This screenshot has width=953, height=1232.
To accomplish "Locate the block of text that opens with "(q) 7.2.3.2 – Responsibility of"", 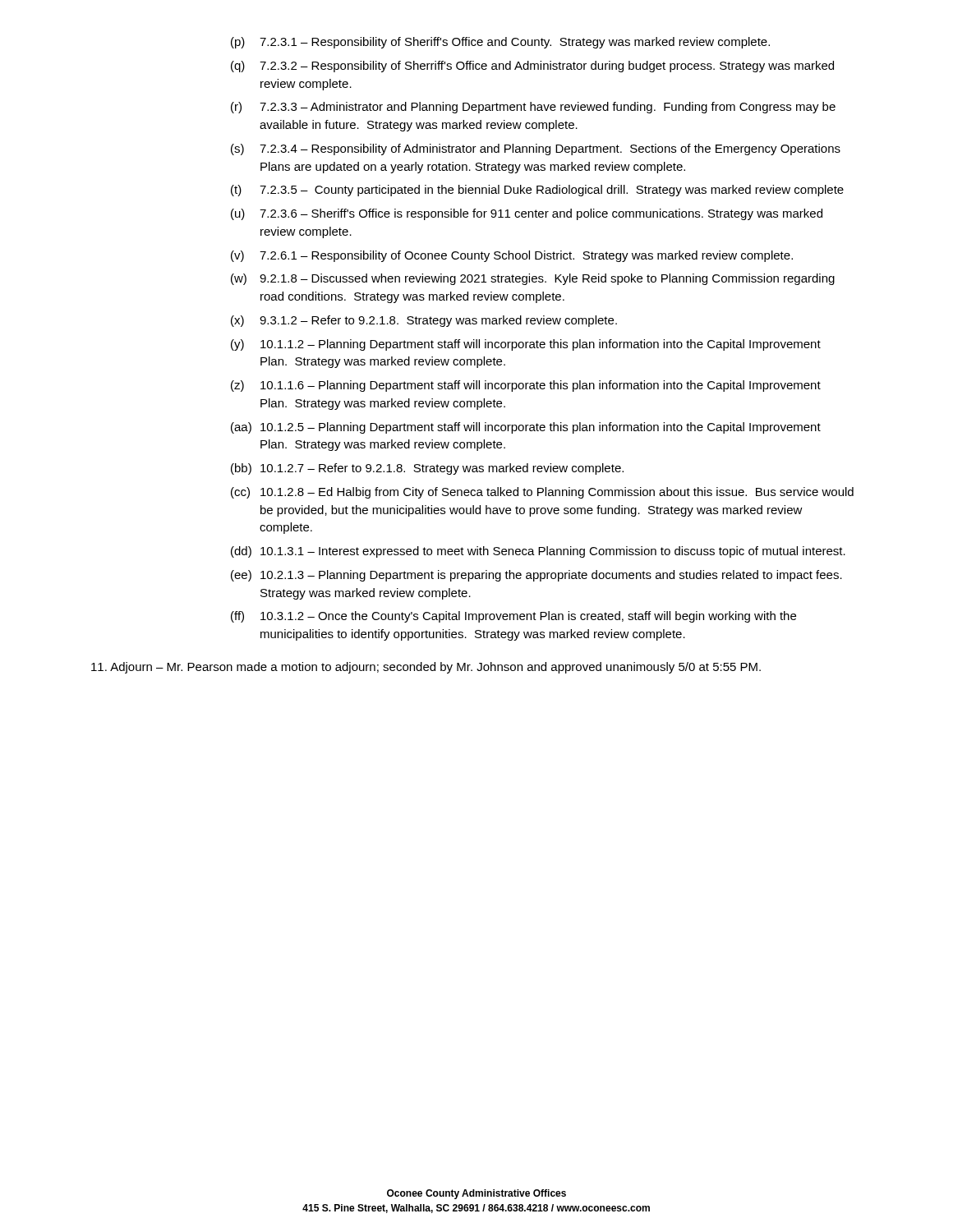I will [x=542, y=74].
